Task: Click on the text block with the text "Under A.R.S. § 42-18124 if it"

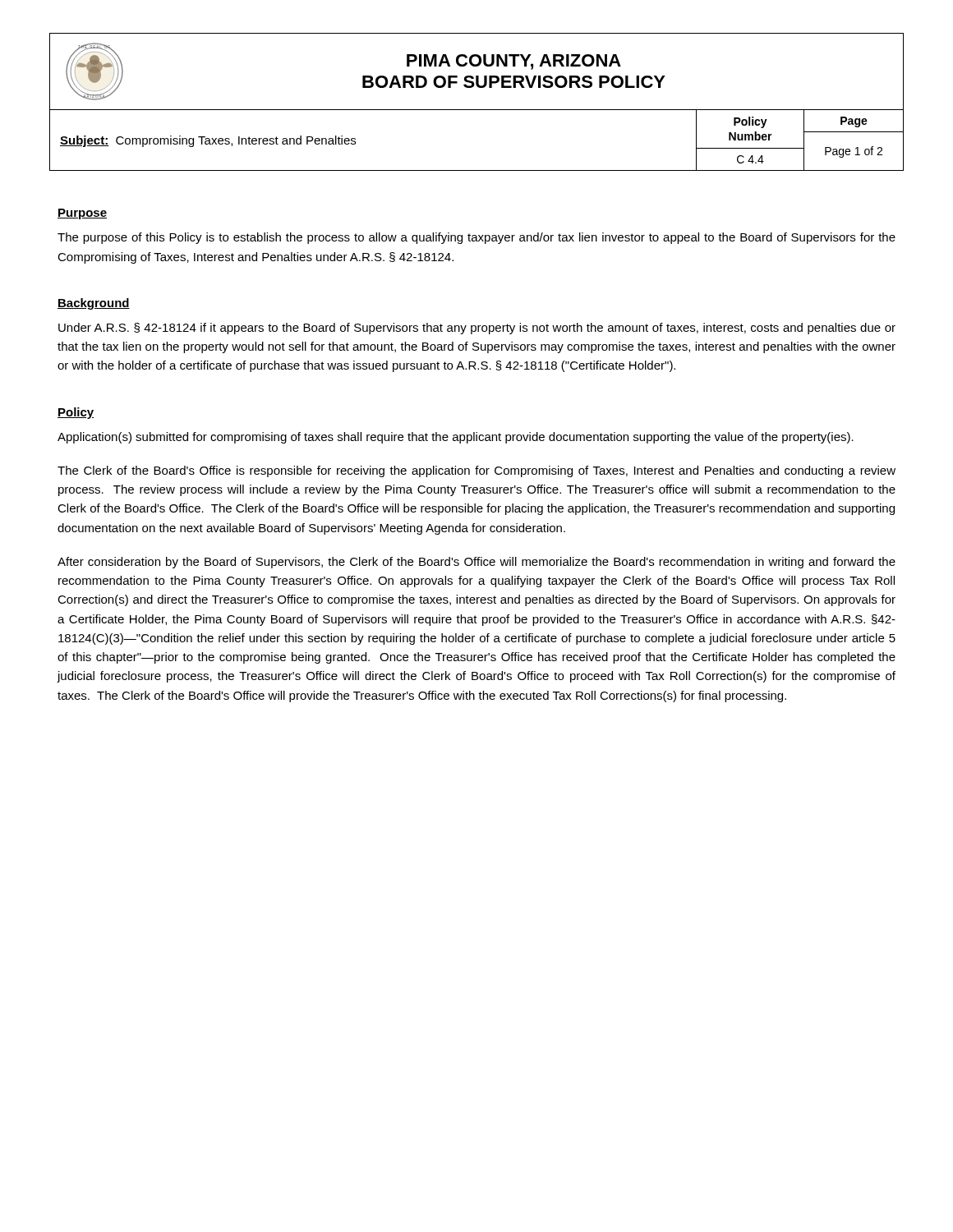Action: tap(476, 346)
